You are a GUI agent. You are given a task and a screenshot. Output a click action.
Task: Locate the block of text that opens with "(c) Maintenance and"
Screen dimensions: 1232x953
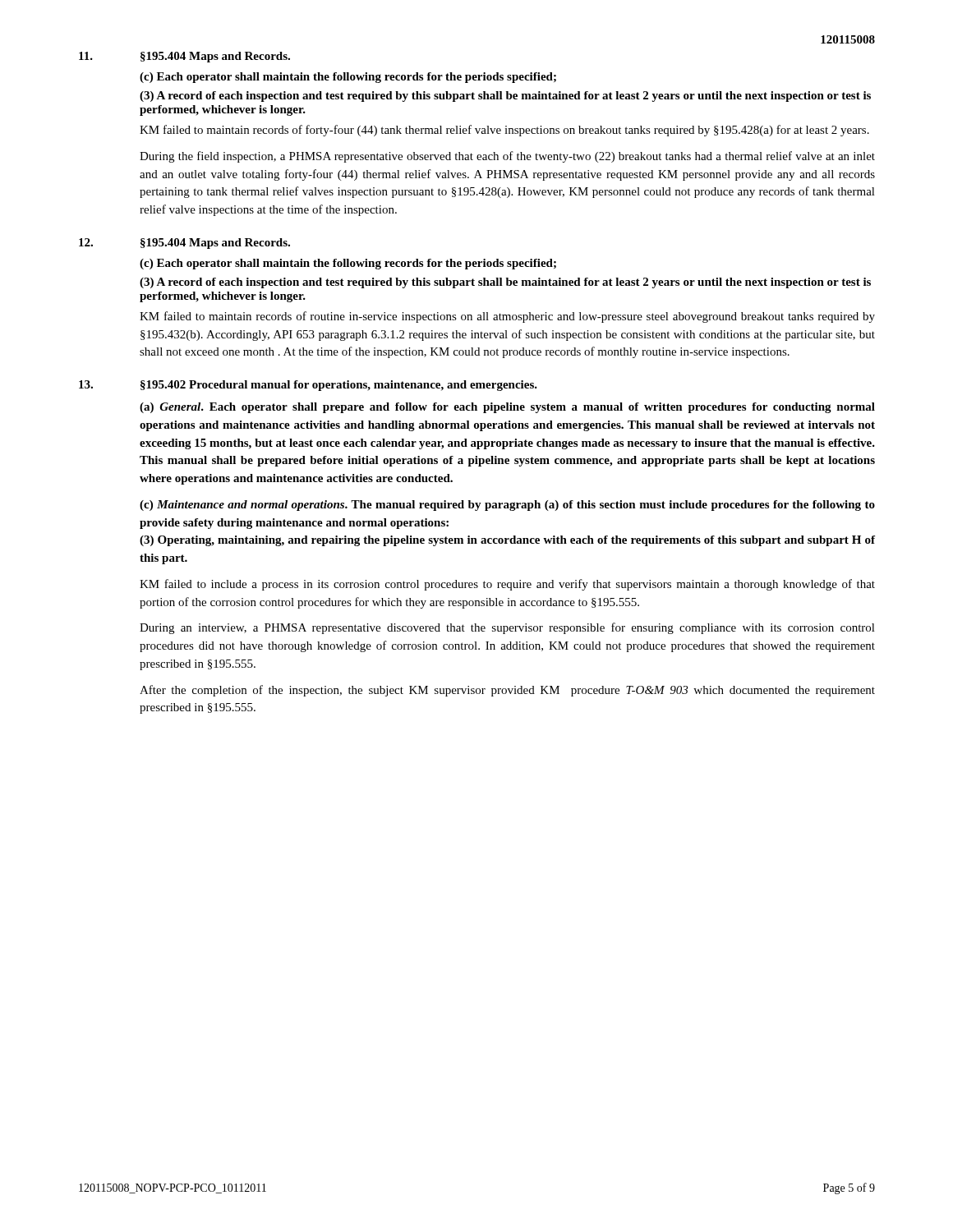(507, 531)
